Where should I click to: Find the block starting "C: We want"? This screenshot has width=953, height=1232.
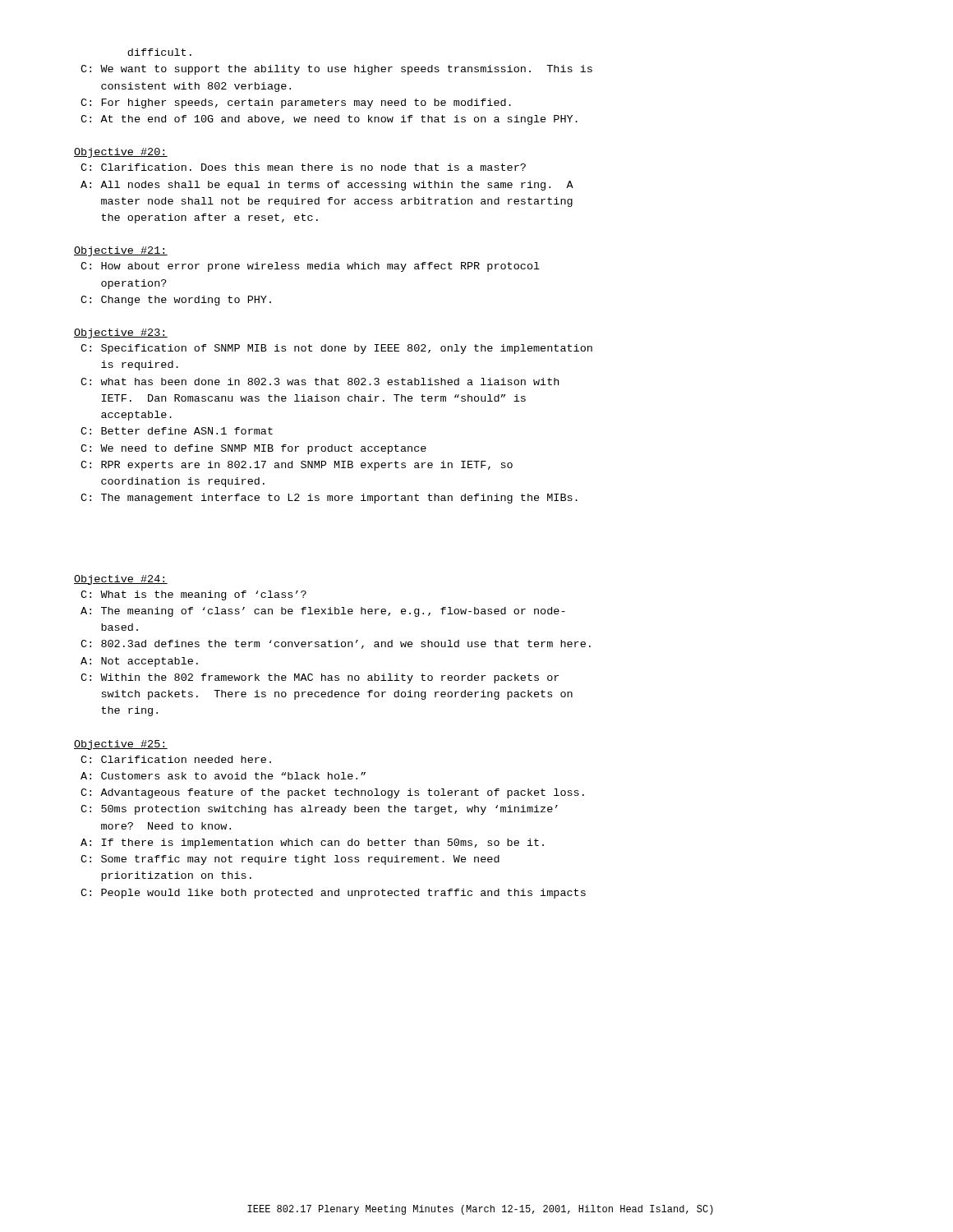334,78
